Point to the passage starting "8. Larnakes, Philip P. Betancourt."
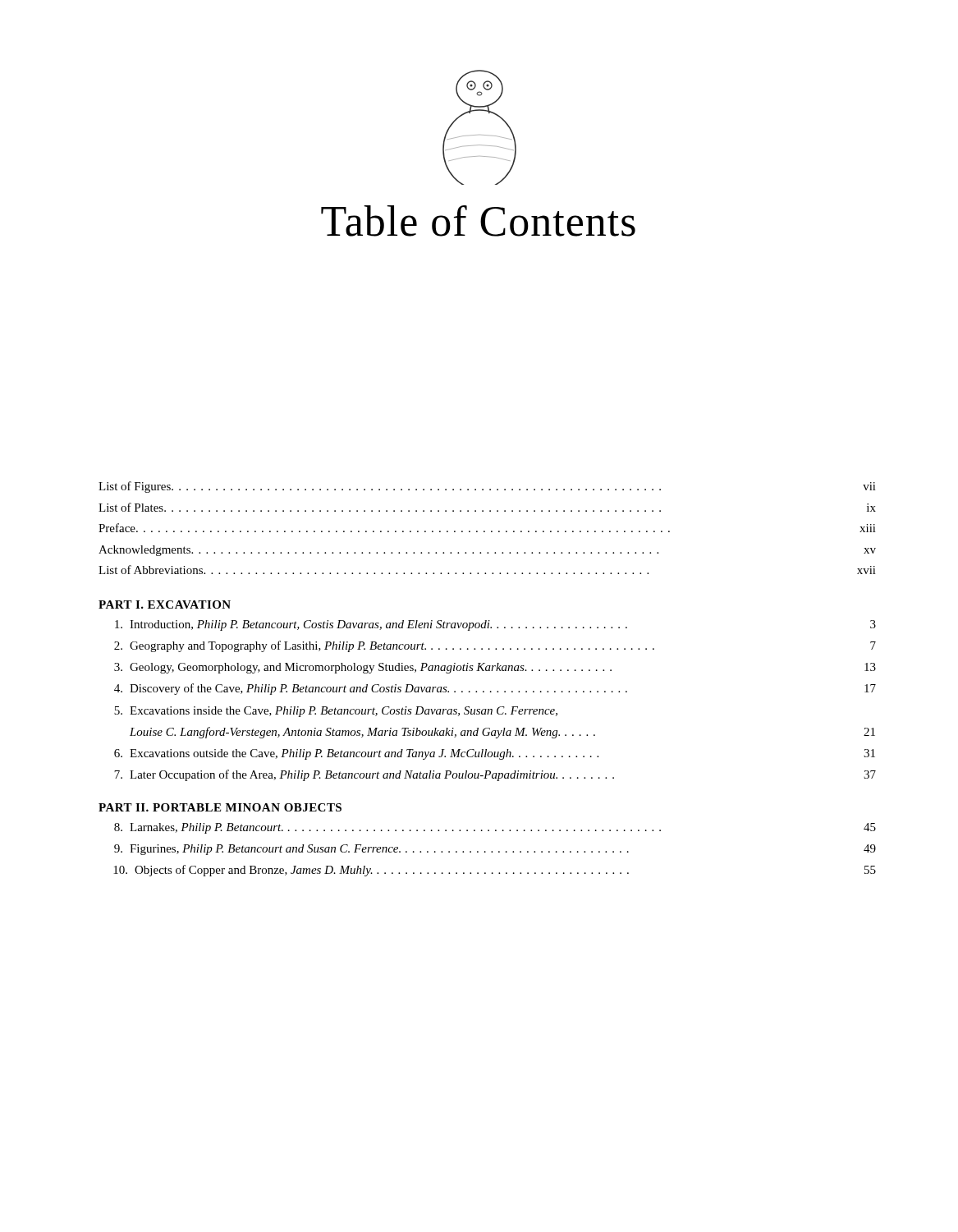This screenshot has height=1232, width=958. (x=487, y=827)
